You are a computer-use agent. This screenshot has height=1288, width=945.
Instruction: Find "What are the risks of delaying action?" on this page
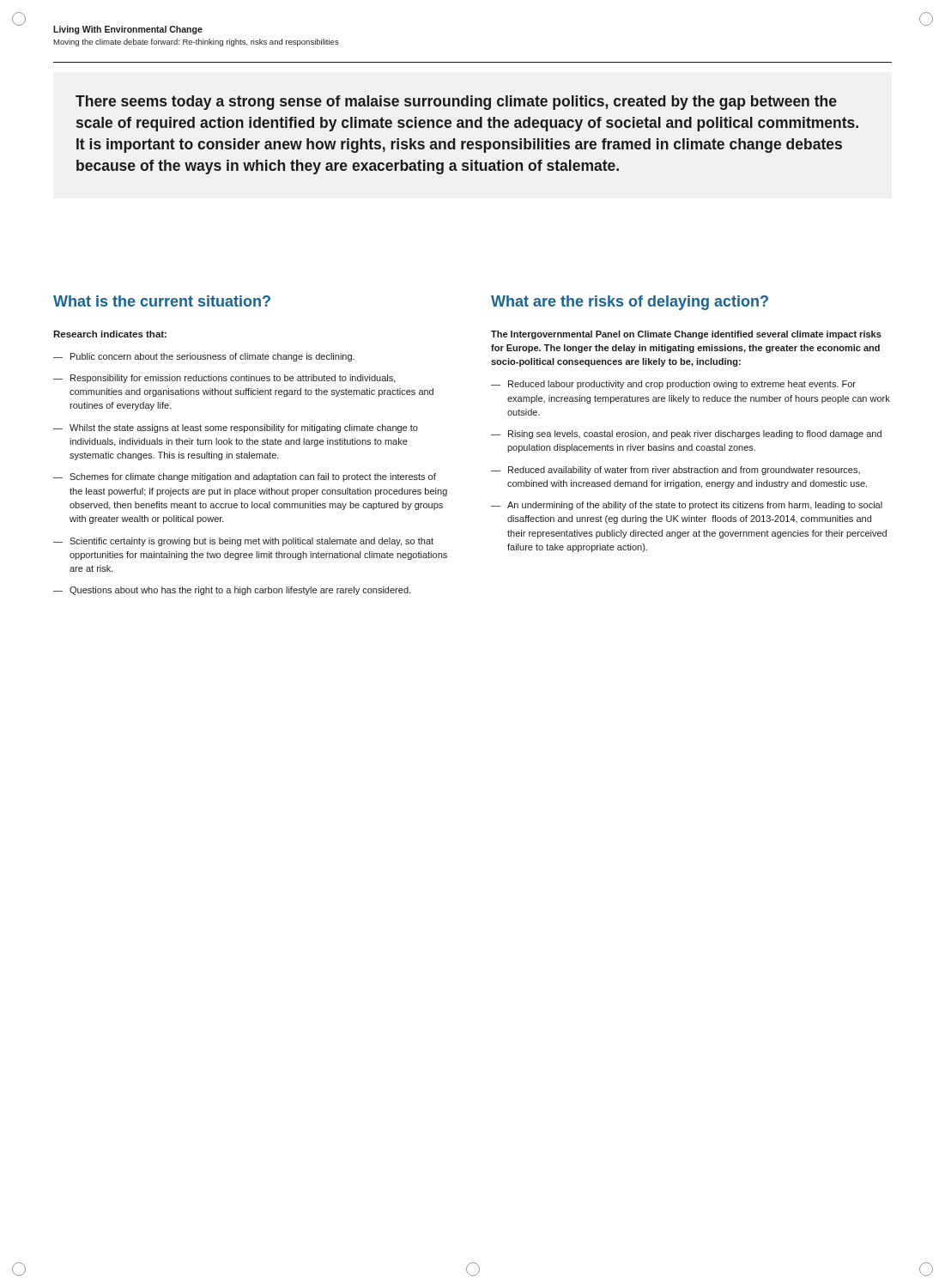pos(691,302)
